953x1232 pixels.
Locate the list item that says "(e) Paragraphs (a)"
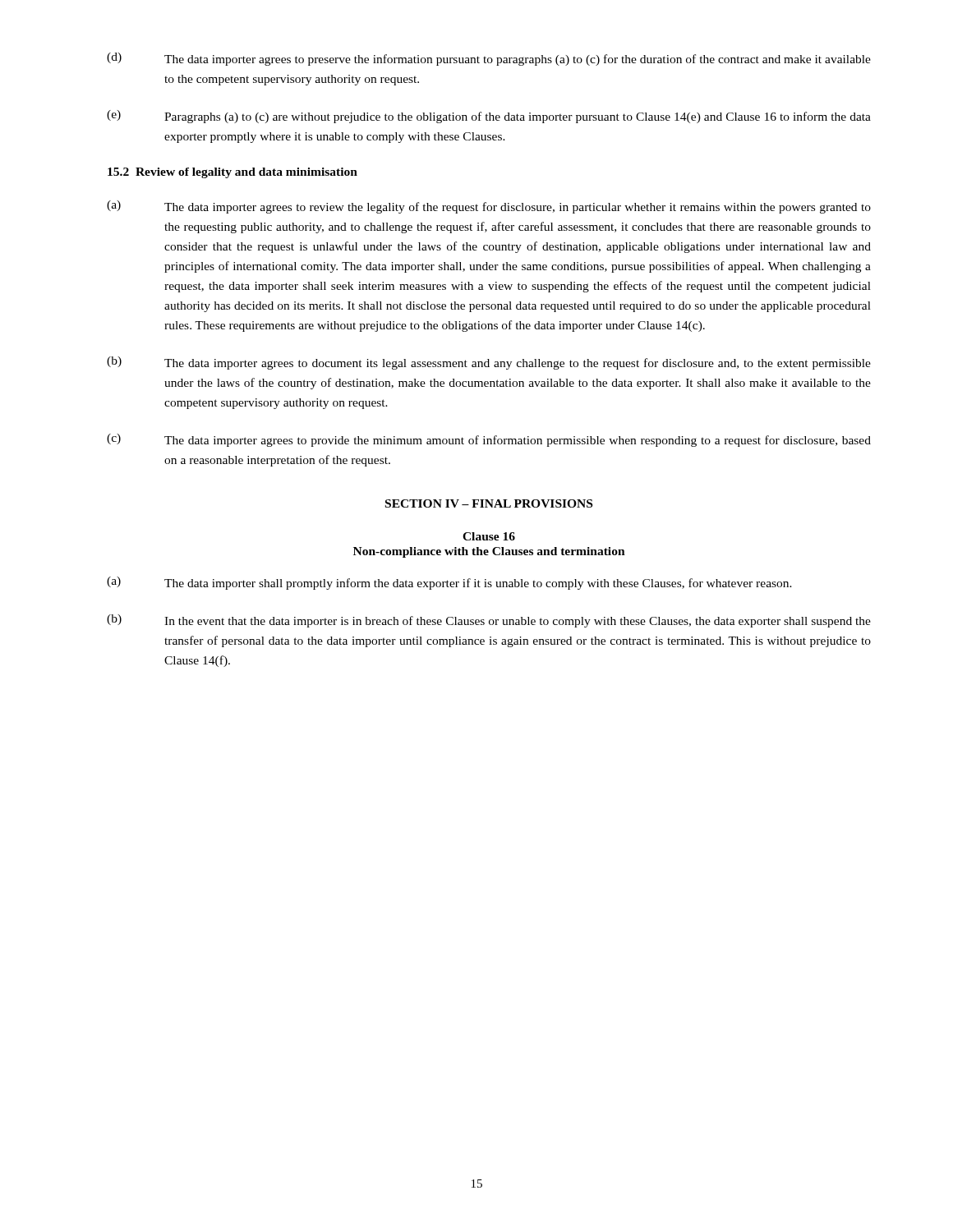coord(489,127)
